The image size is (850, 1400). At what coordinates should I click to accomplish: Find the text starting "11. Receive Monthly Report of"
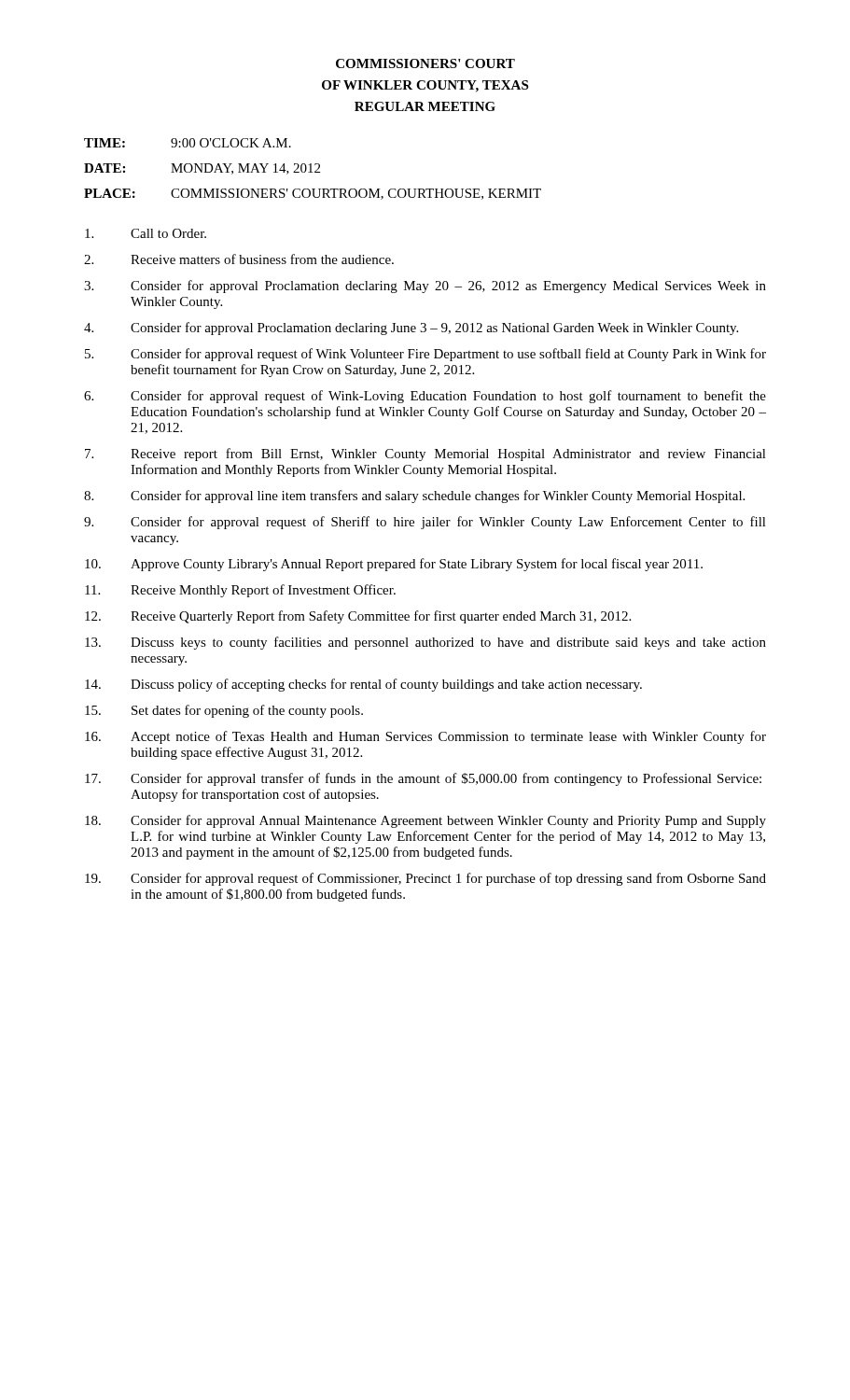(x=240, y=591)
